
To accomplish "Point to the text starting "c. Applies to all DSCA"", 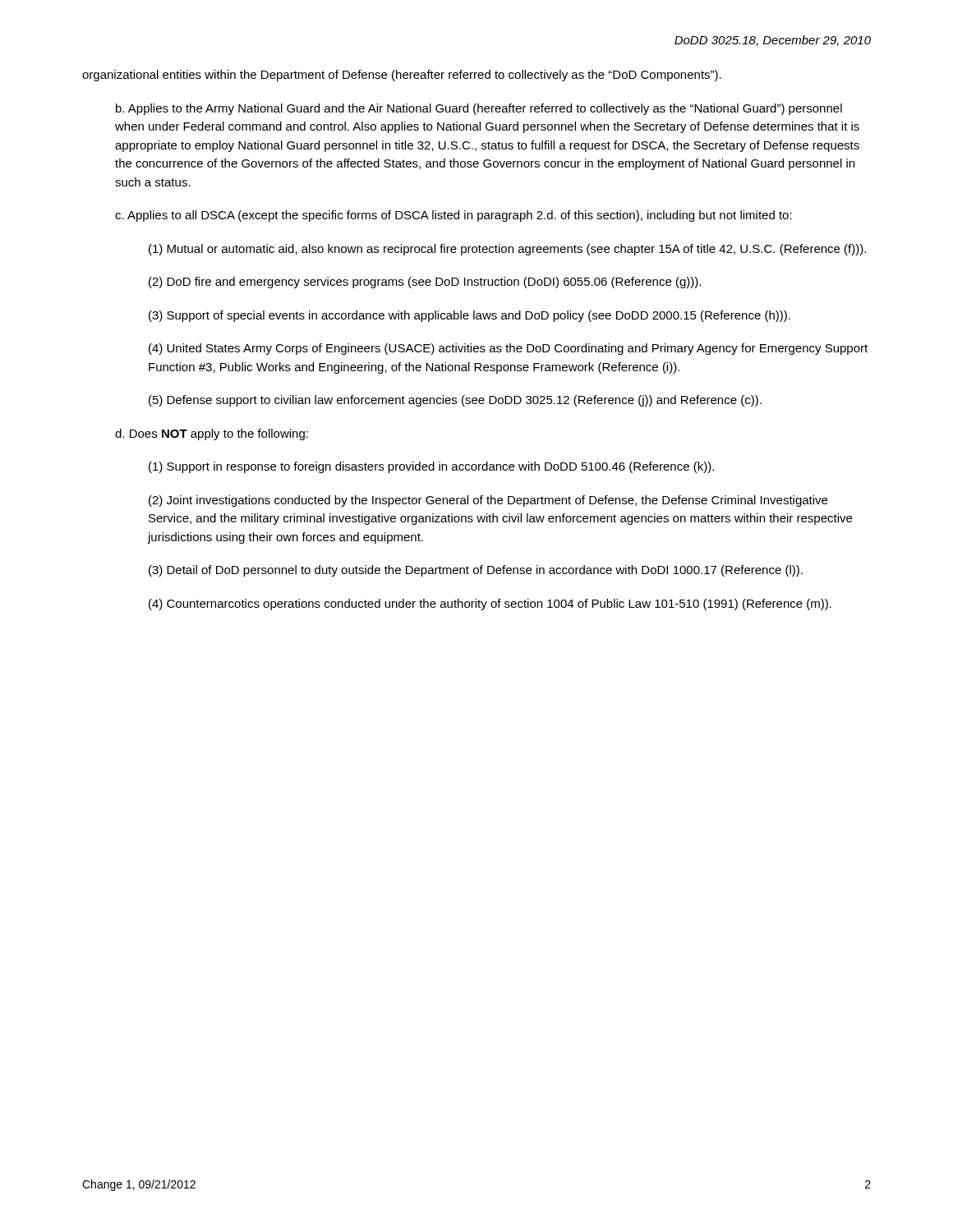I will (x=454, y=215).
